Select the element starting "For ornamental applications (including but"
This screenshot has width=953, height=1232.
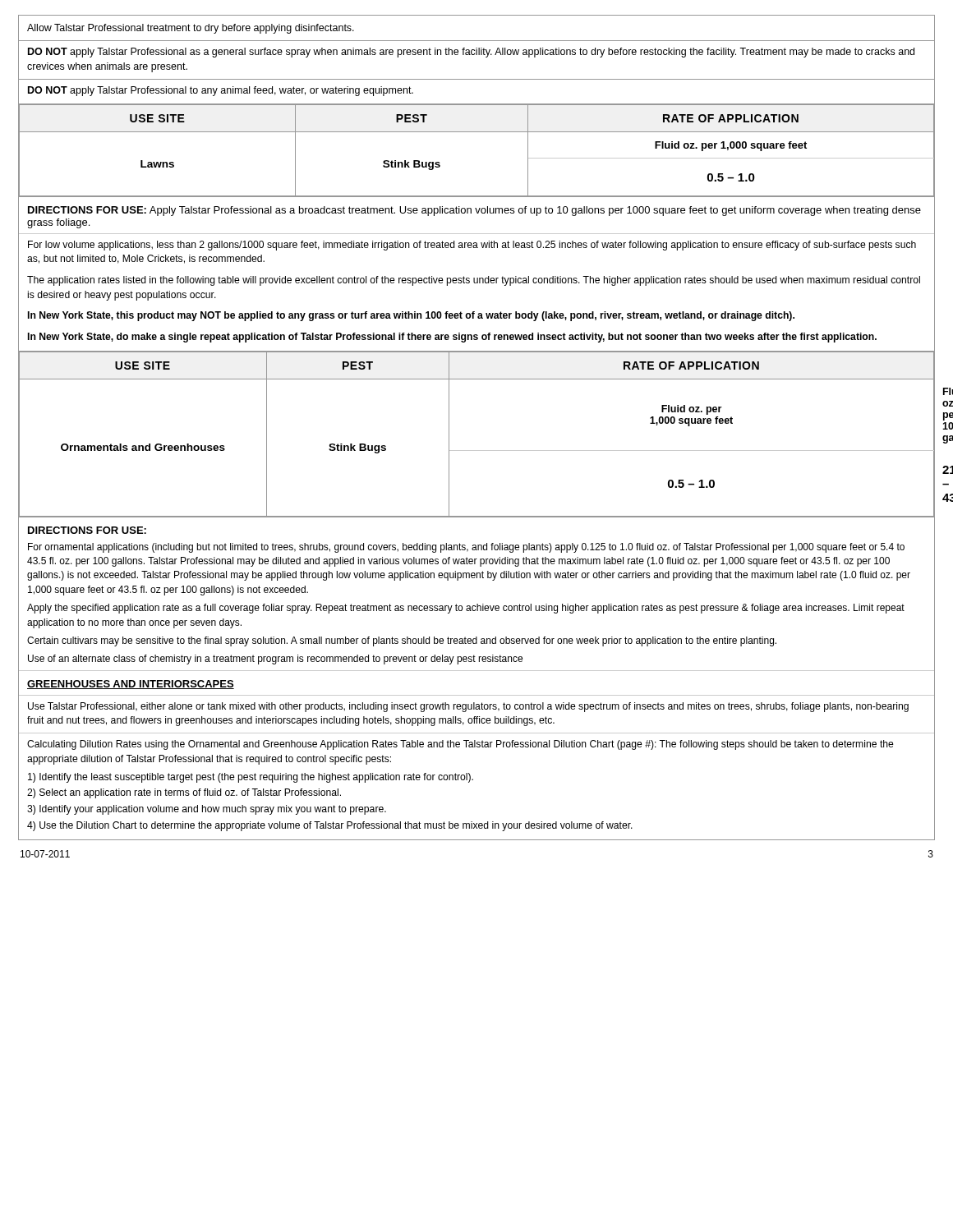pyautogui.click(x=469, y=568)
